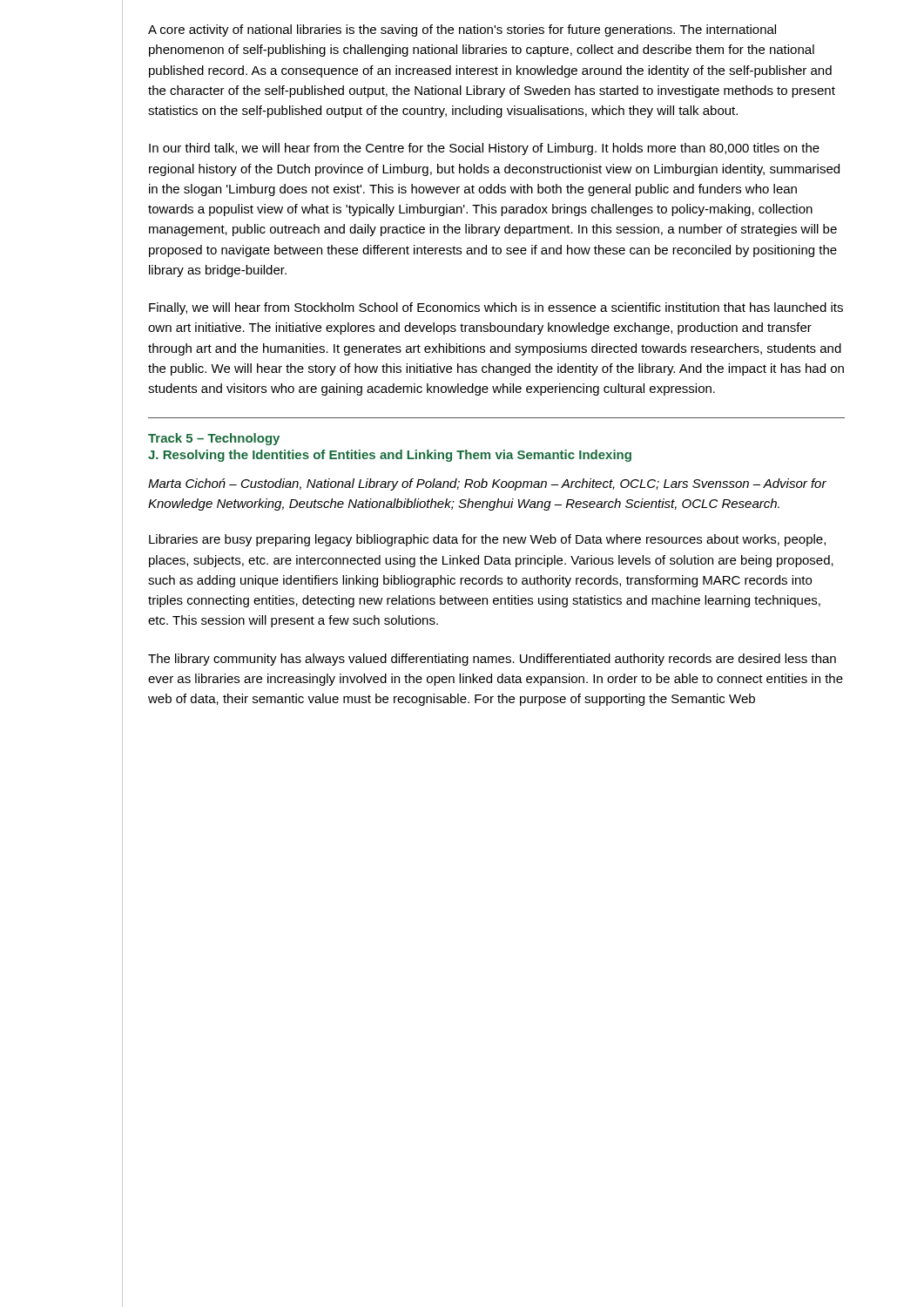Point to the region starting "Marta Cichoń – Custodian,"
This screenshot has width=924, height=1307.
pyautogui.click(x=487, y=493)
